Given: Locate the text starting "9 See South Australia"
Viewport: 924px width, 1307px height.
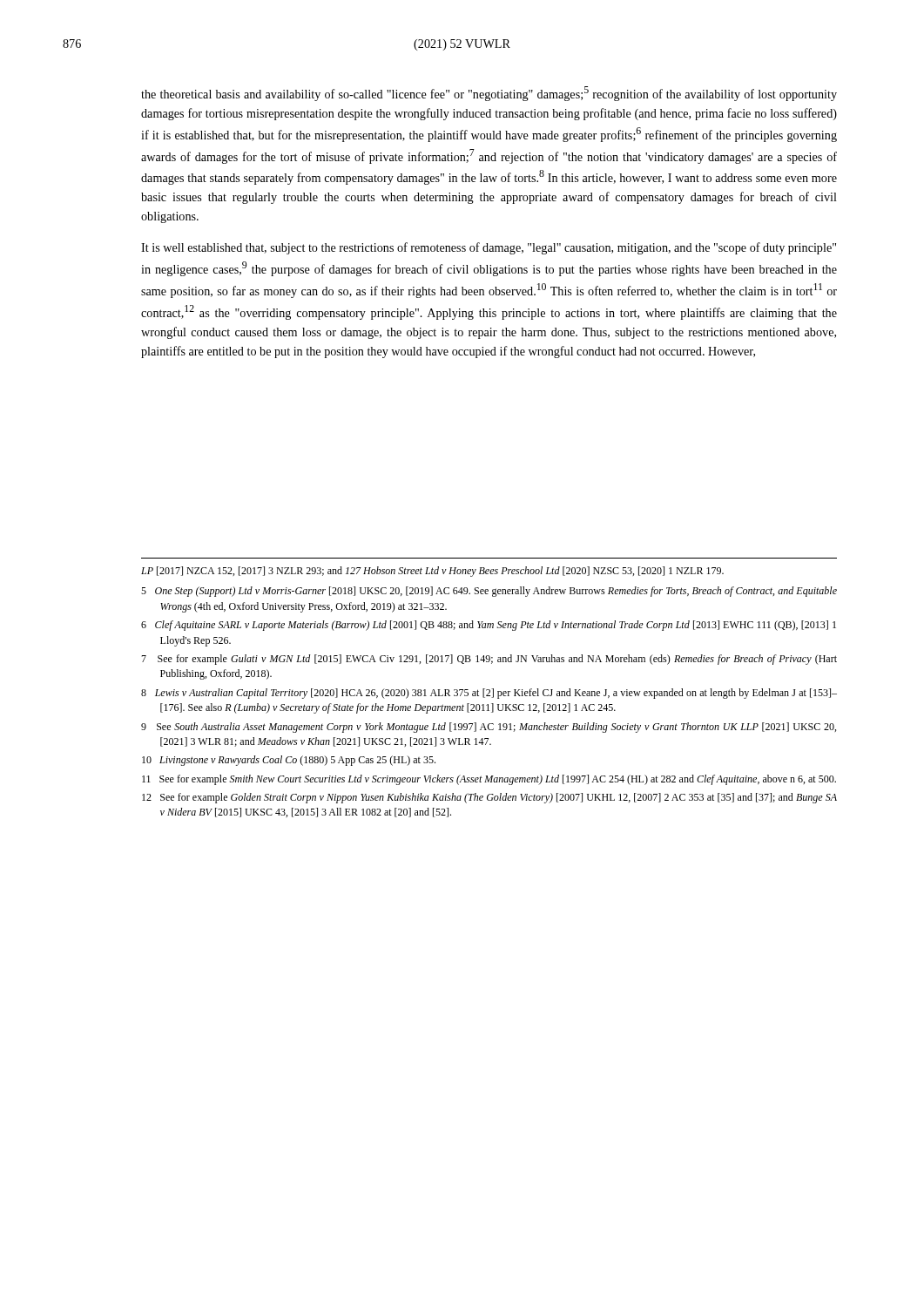Looking at the screenshot, I should pyautogui.click(x=489, y=734).
